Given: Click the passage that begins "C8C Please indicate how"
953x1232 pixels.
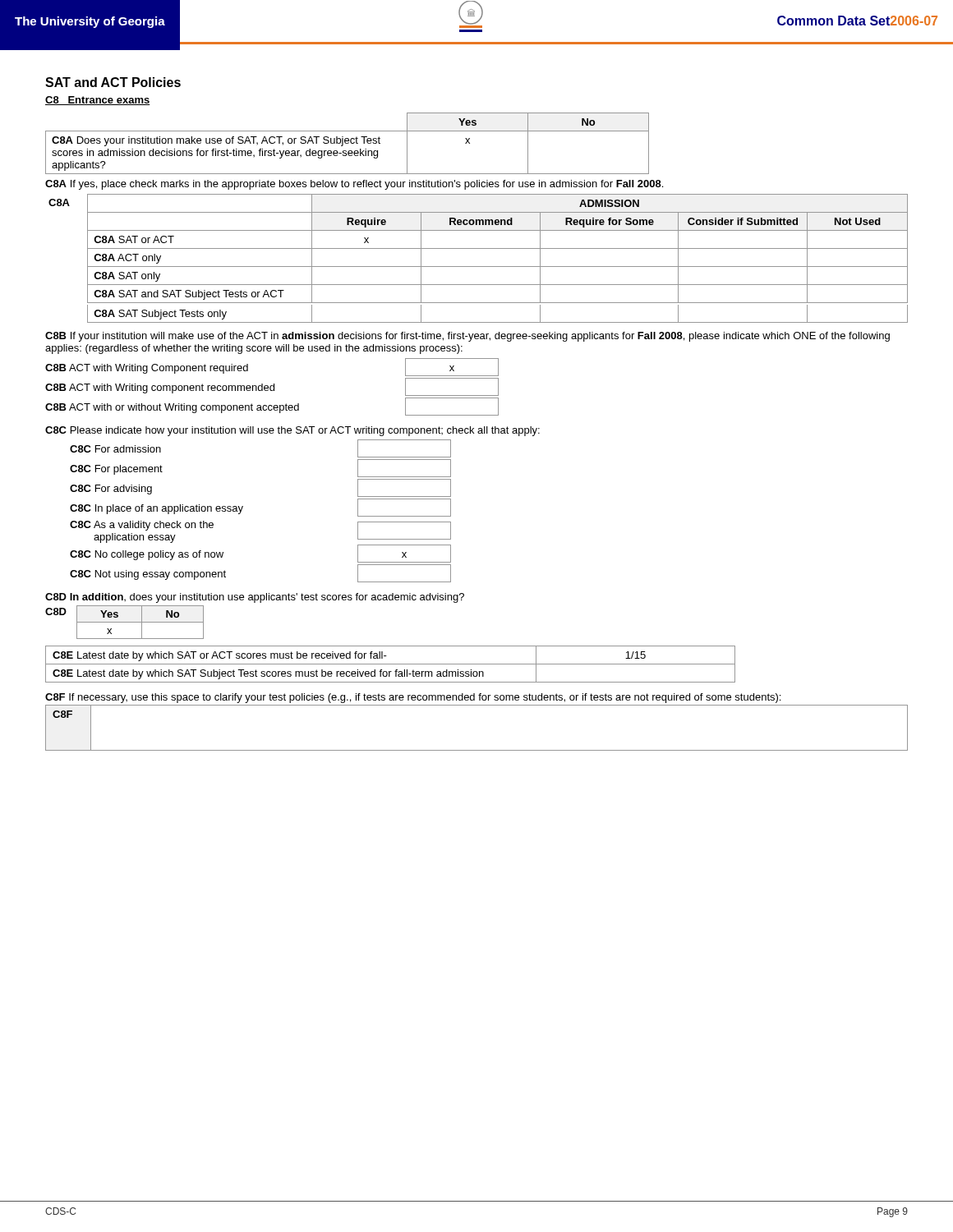Looking at the screenshot, I should (x=293, y=430).
